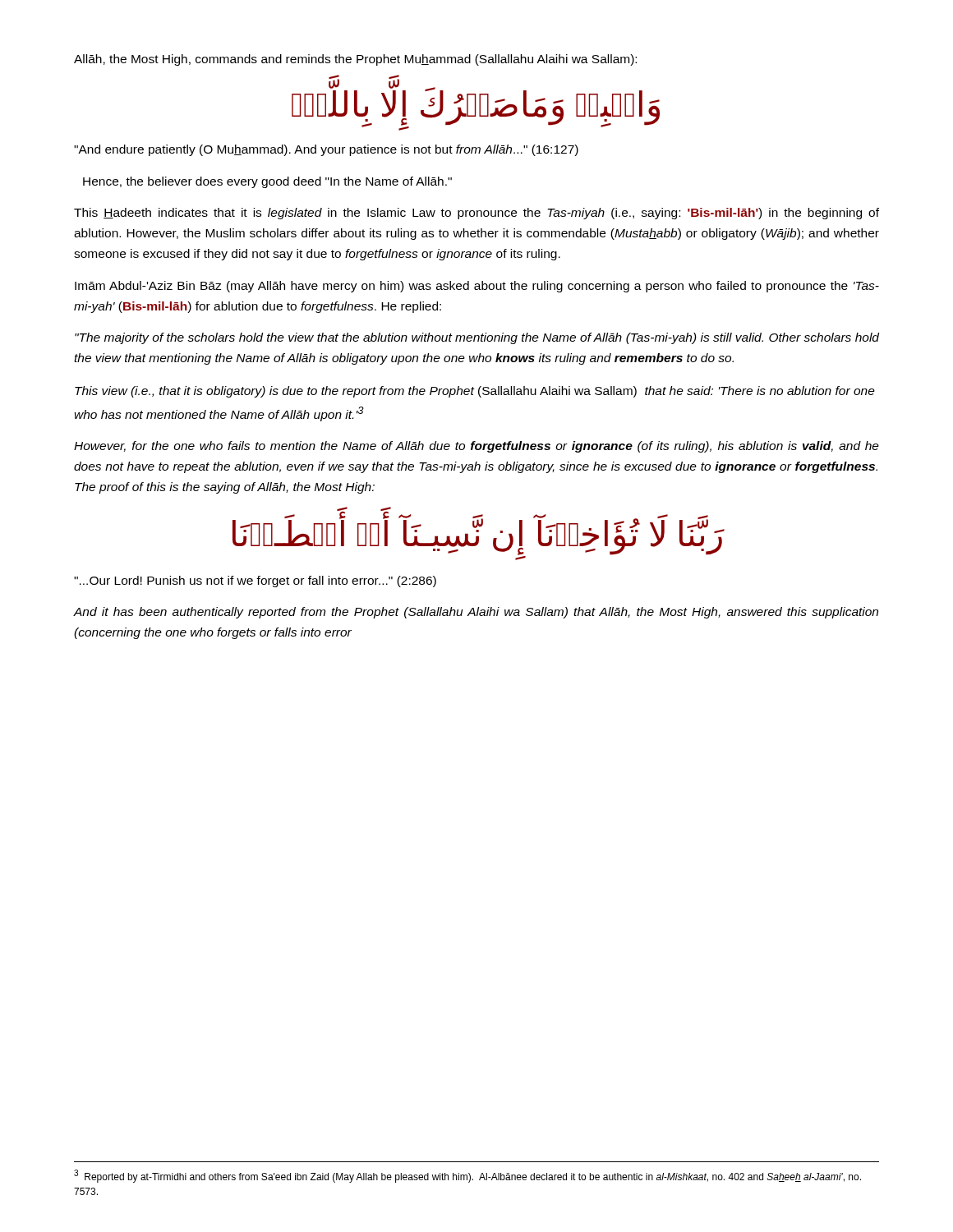The image size is (953, 1232).
Task: Click on the text block that says ""The majority of the scholars"
Action: tap(476, 348)
